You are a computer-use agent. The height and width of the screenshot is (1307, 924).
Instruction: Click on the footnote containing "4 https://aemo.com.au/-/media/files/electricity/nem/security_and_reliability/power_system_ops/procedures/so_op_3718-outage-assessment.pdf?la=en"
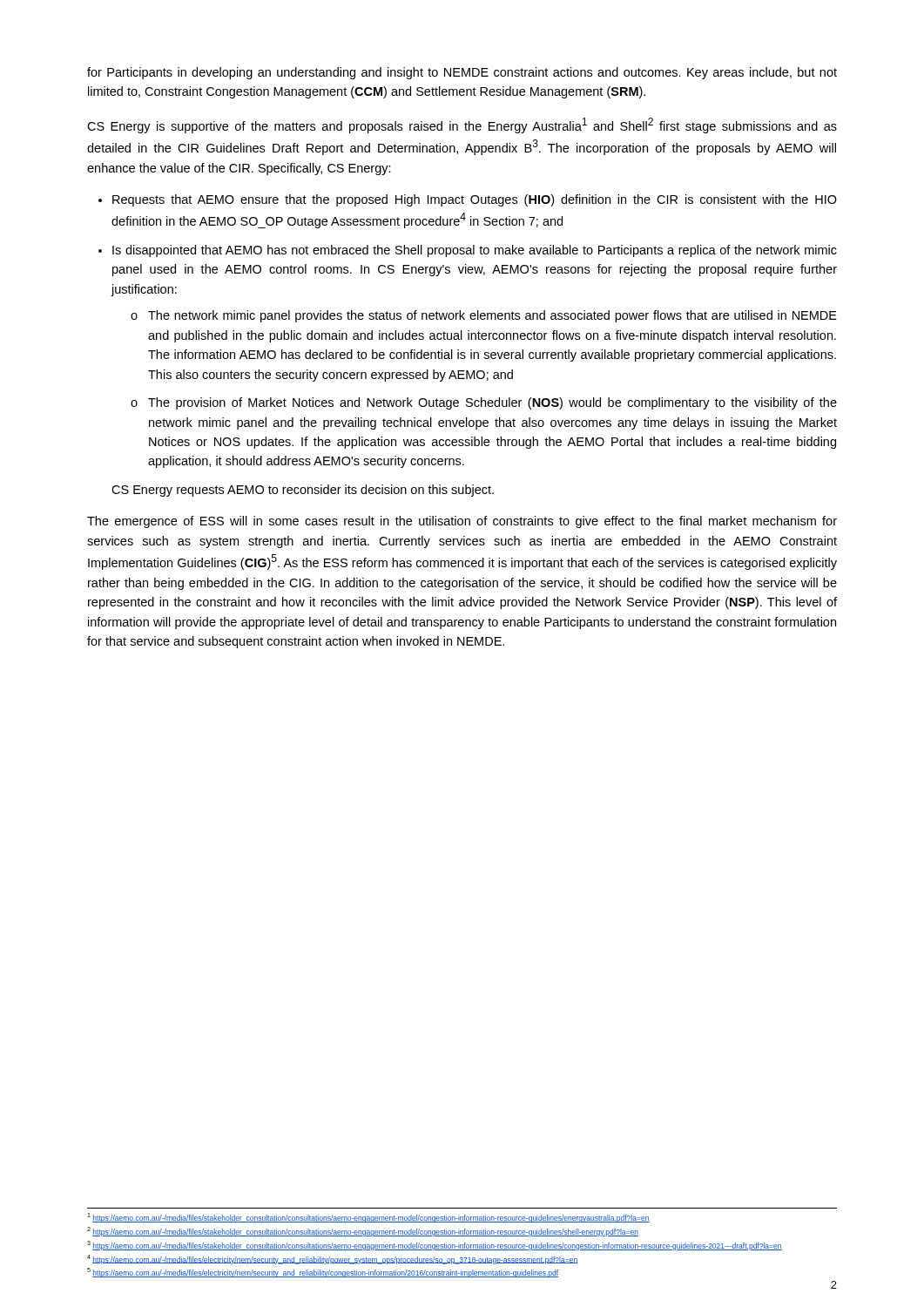click(x=462, y=1259)
